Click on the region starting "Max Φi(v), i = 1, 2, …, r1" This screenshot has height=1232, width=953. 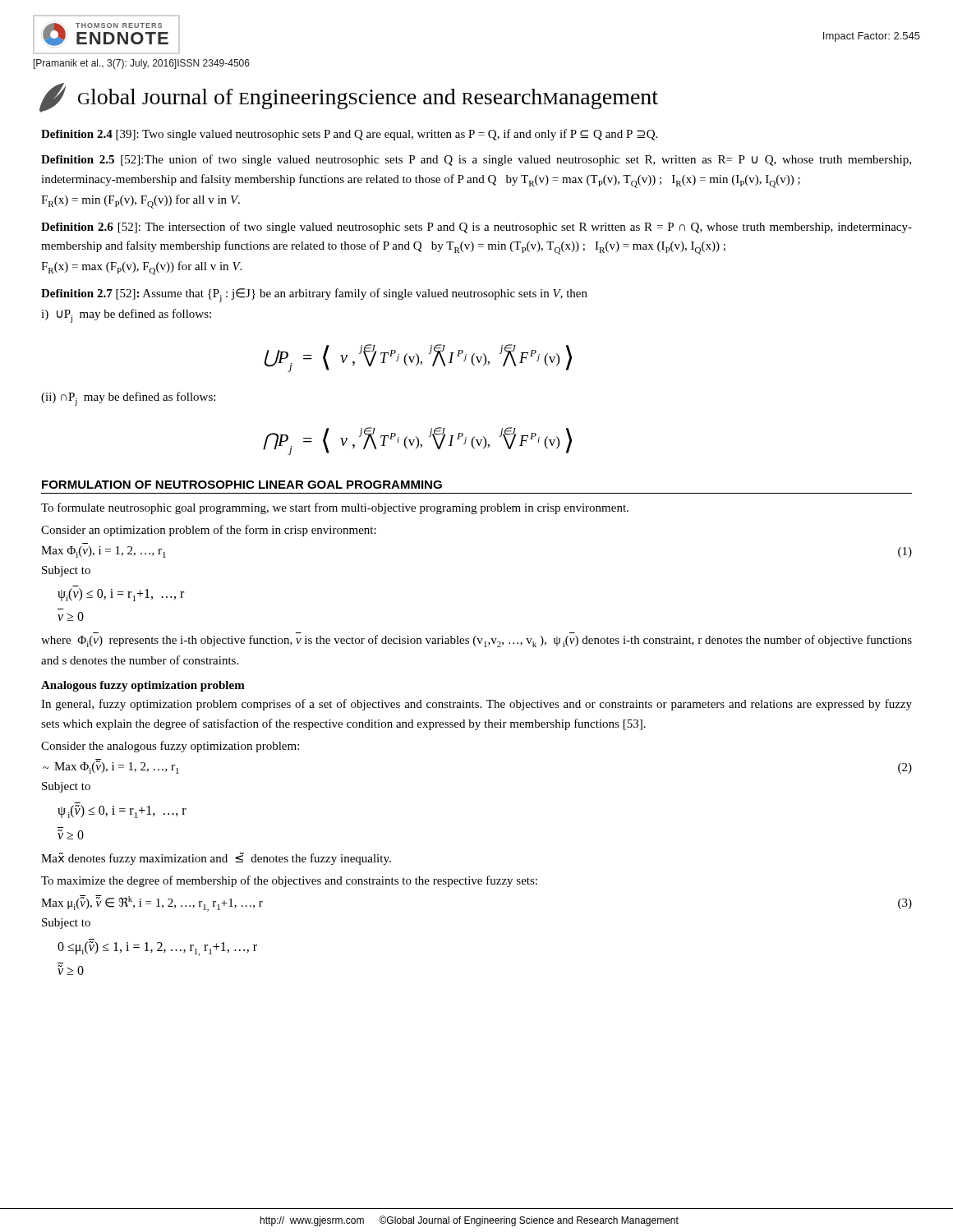87,552
